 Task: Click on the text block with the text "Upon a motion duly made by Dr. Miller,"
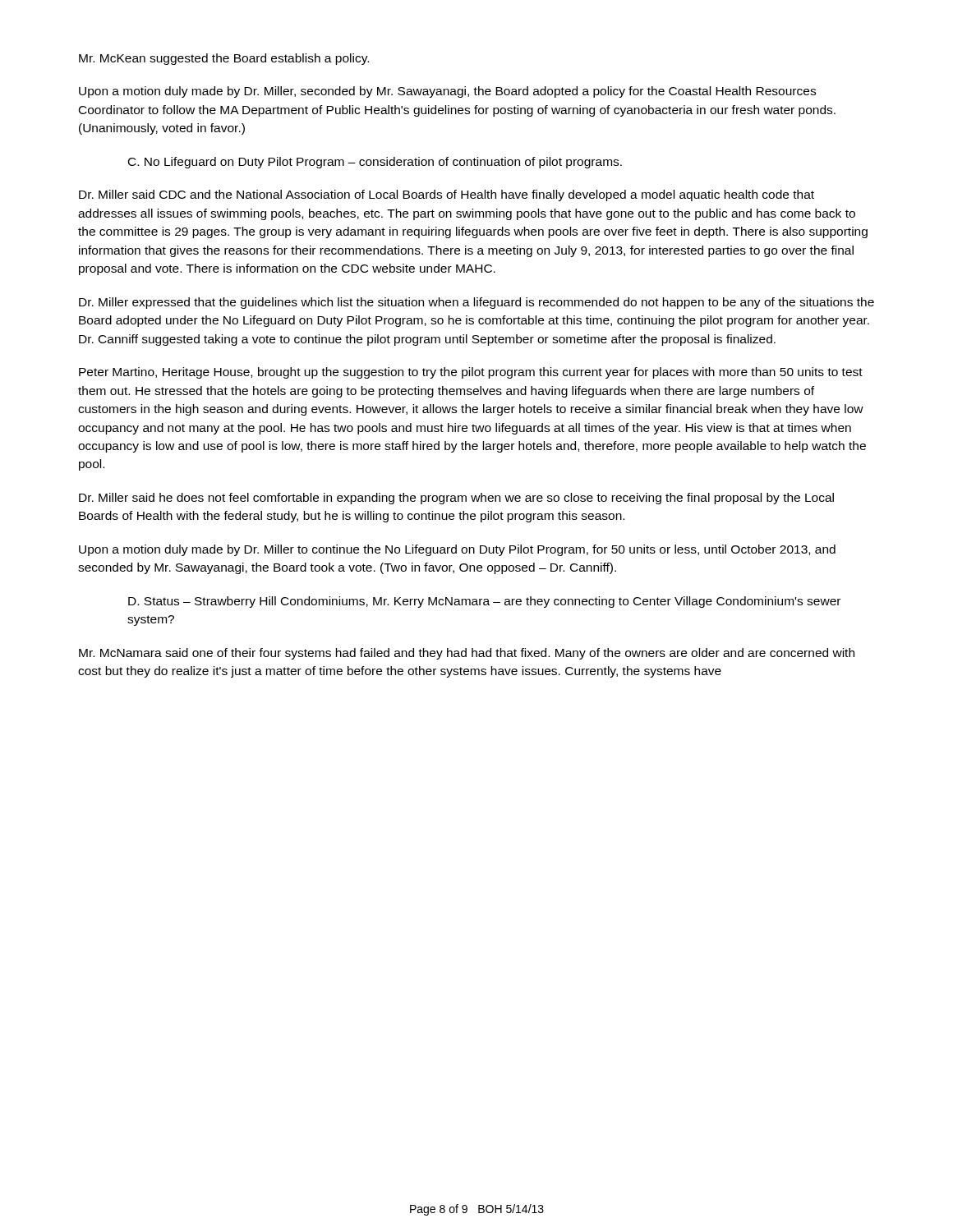[x=457, y=110]
